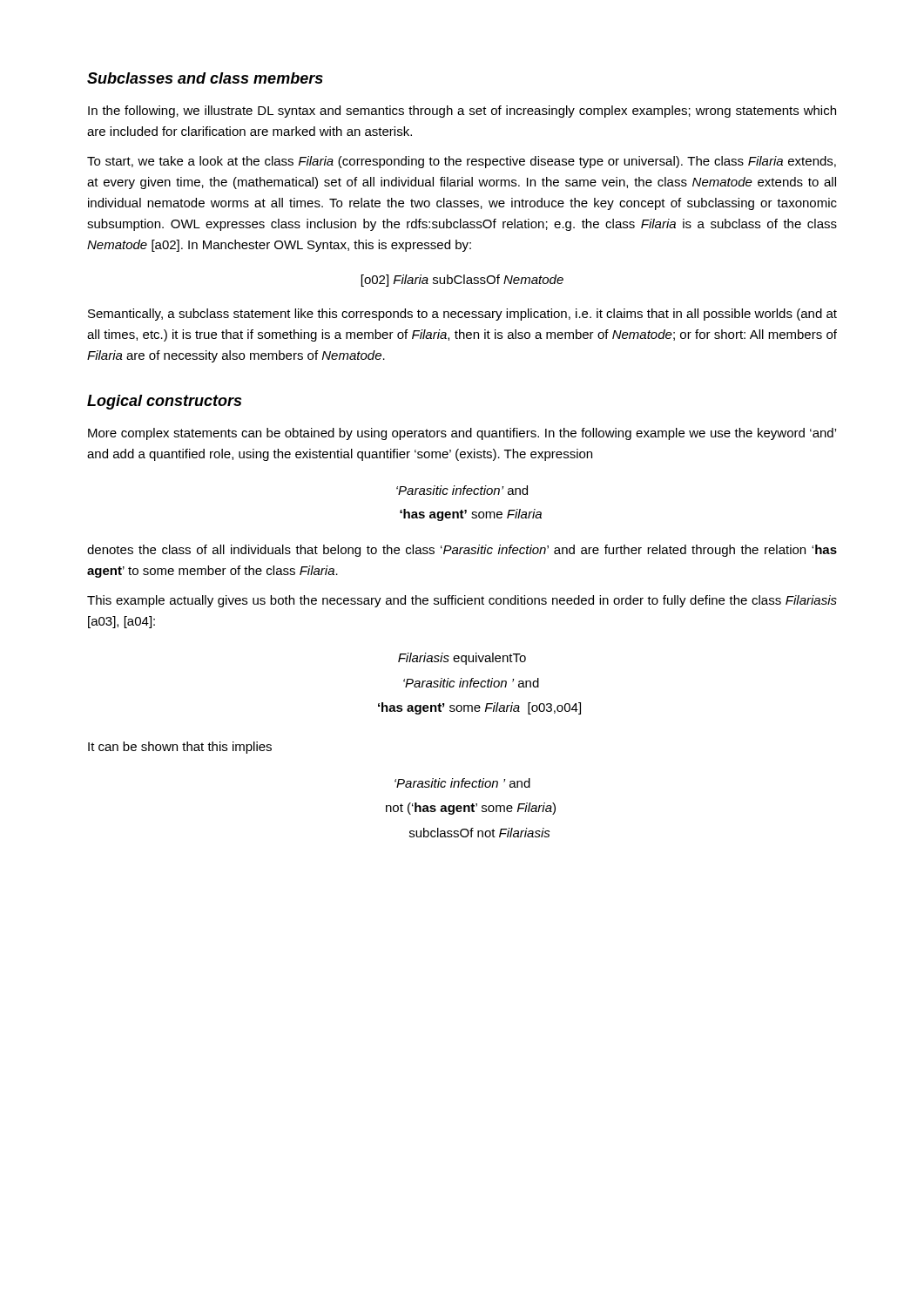This screenshot has width=924, height=1307.
Task: Locate the block starting "denotes the class of all individuals"
Action: click(x=462, y=560)
